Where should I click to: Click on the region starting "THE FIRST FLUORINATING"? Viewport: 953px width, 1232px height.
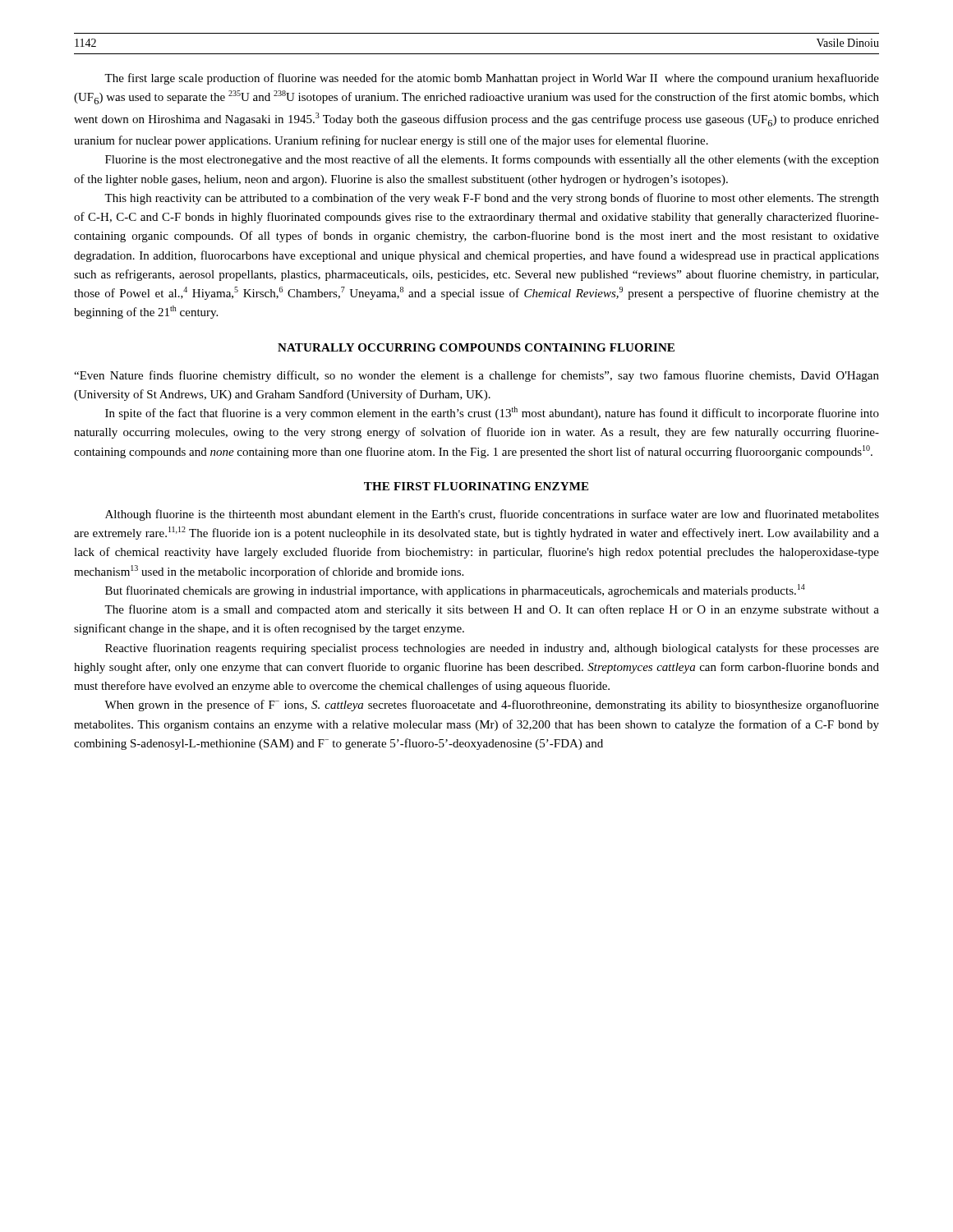click(x=476, y=486)
